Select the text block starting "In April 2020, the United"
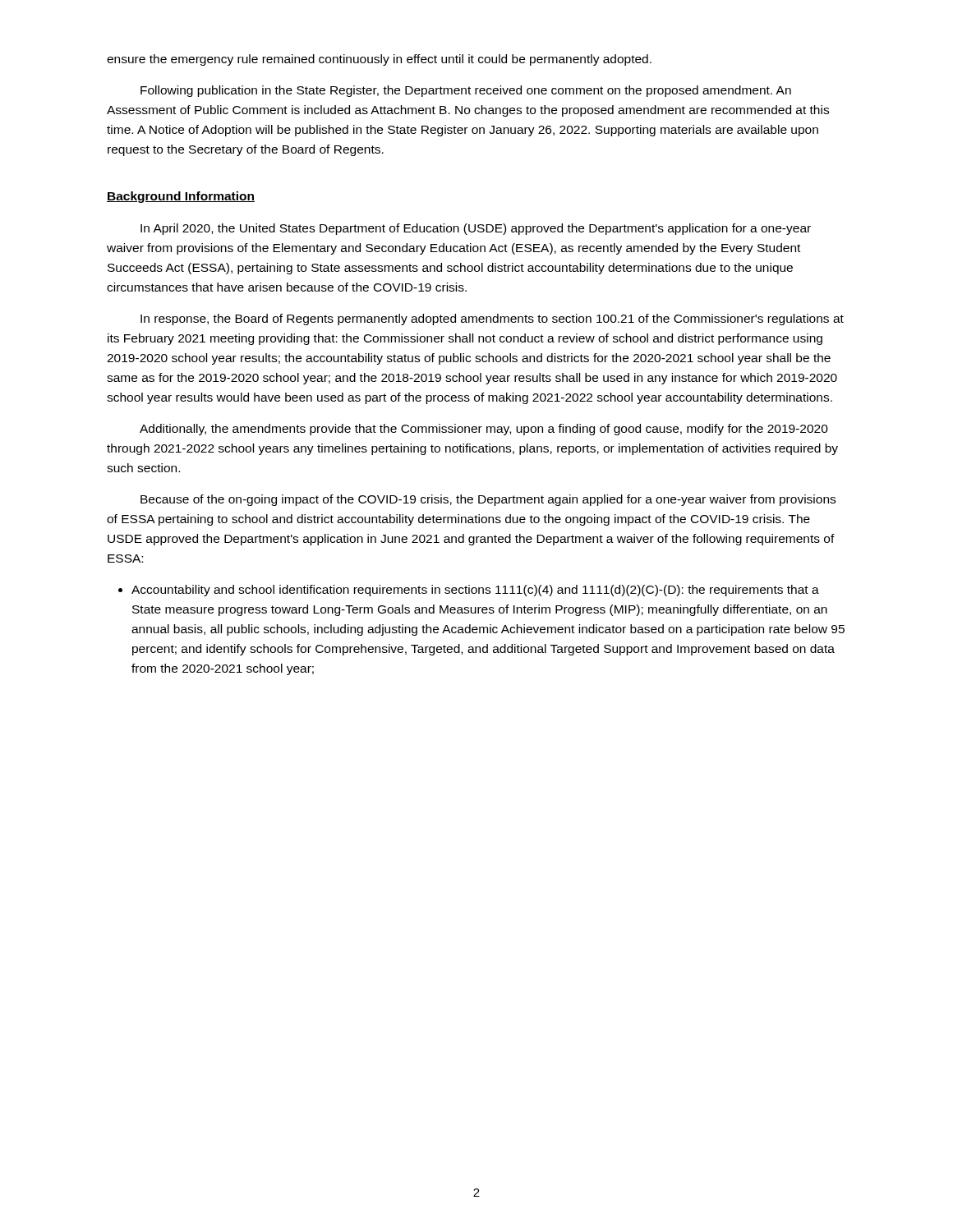The width and height of the screenshot is (953, 1232). 459,258
